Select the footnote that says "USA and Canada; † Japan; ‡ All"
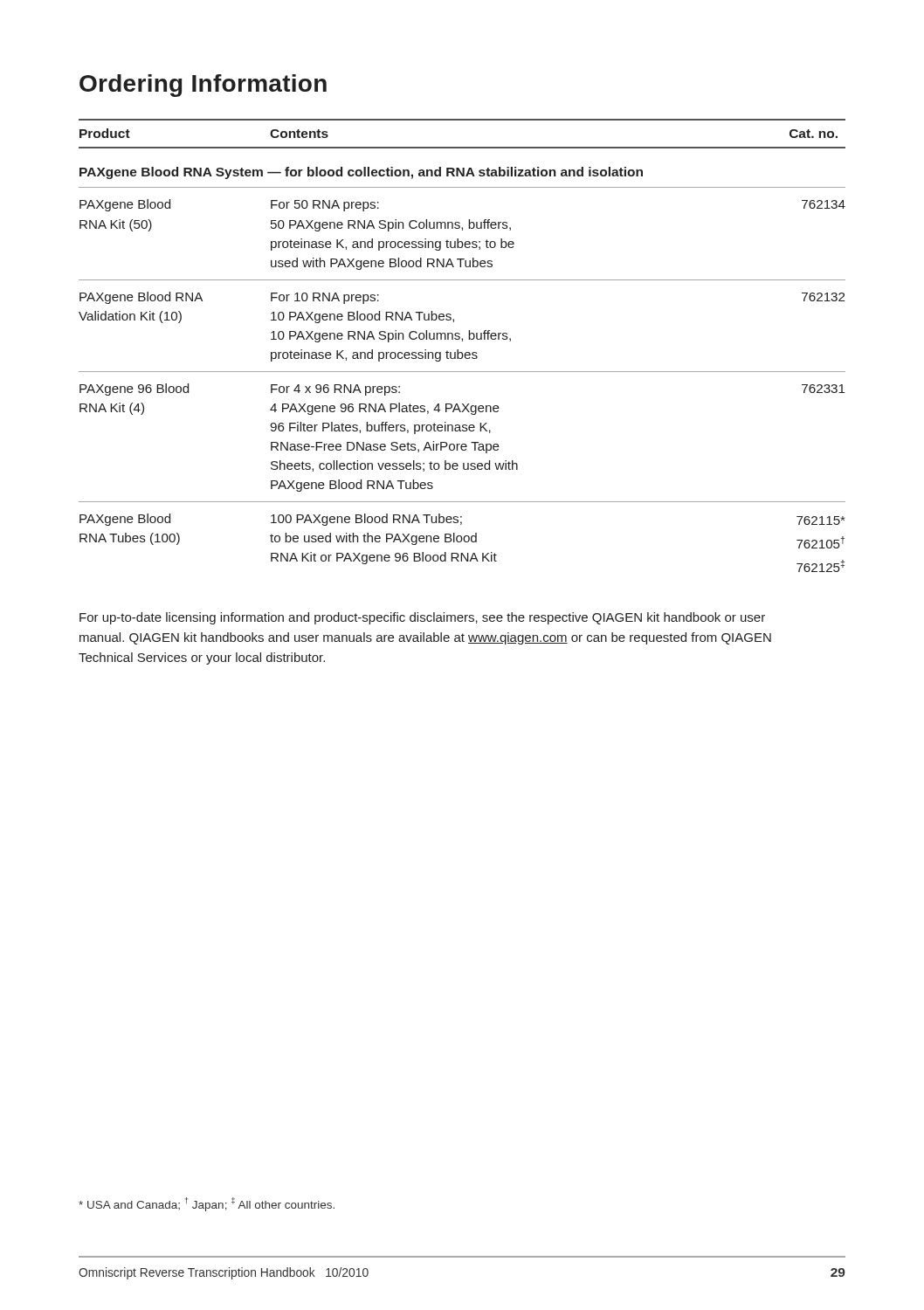The height and width of the screenshot is (1310, 924). (x=207, y=1203)
